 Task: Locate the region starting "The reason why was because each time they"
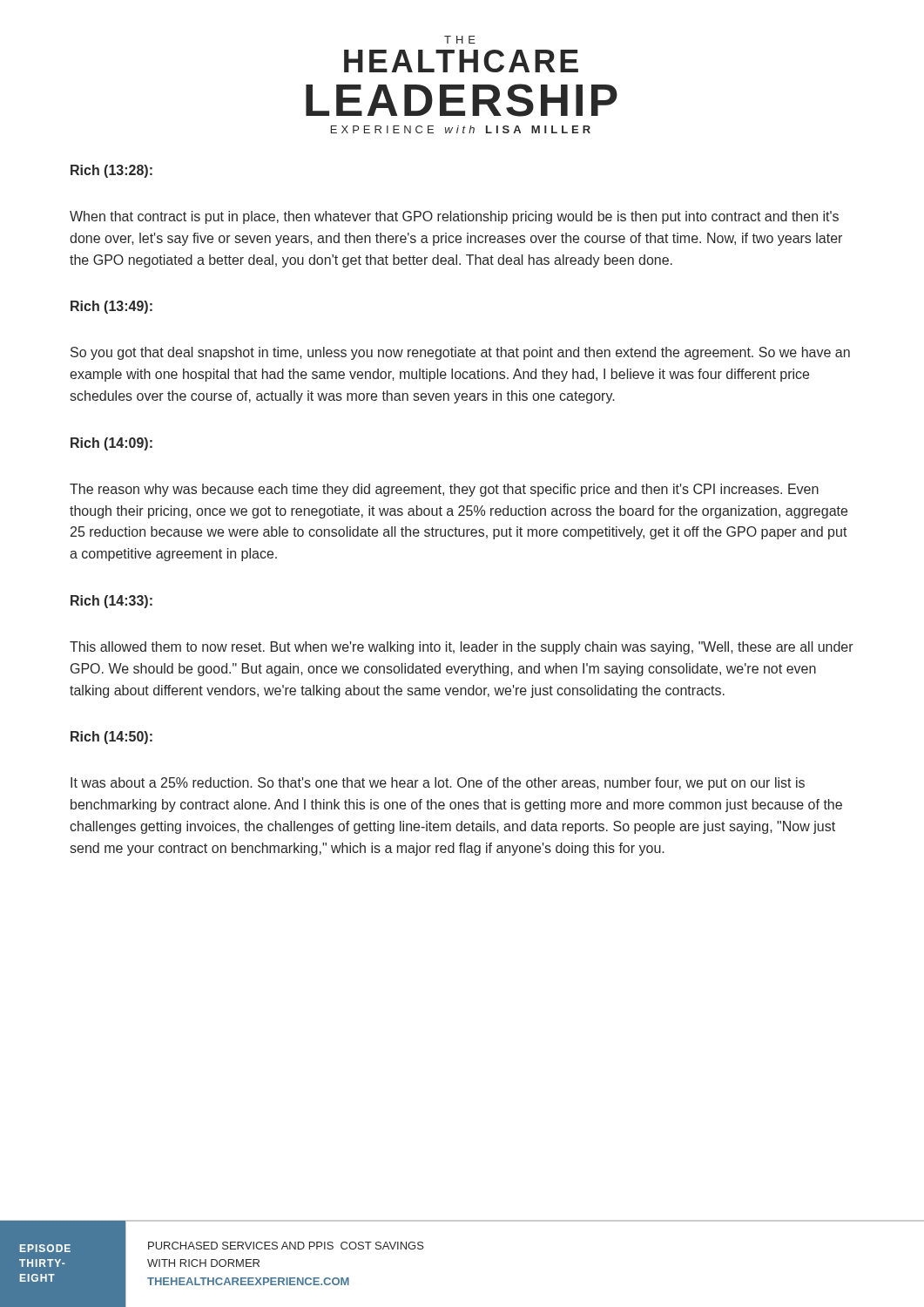[x=462, y=522]
